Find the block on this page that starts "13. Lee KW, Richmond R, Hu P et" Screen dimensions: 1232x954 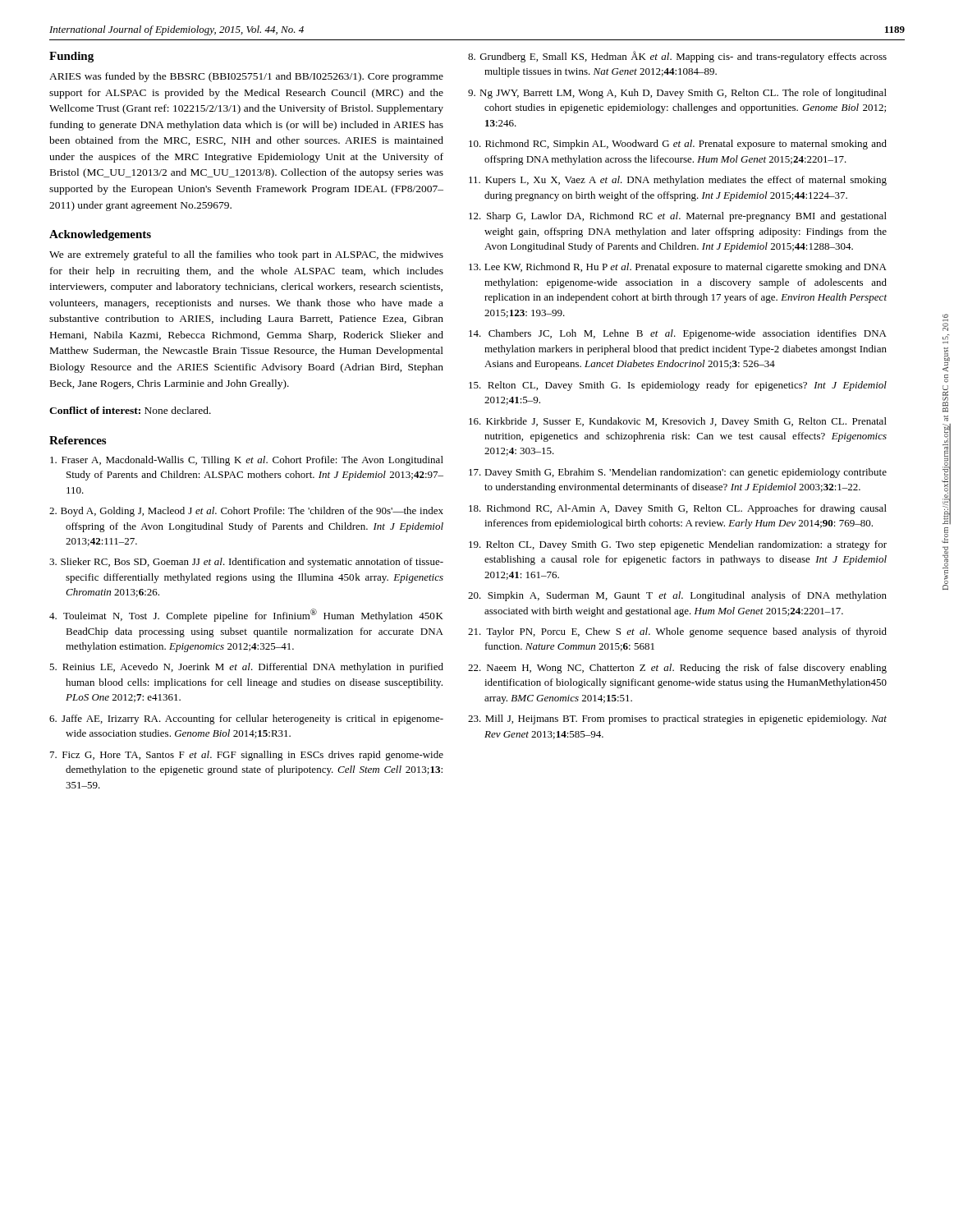pyautogui.click(x=677, y=290)
